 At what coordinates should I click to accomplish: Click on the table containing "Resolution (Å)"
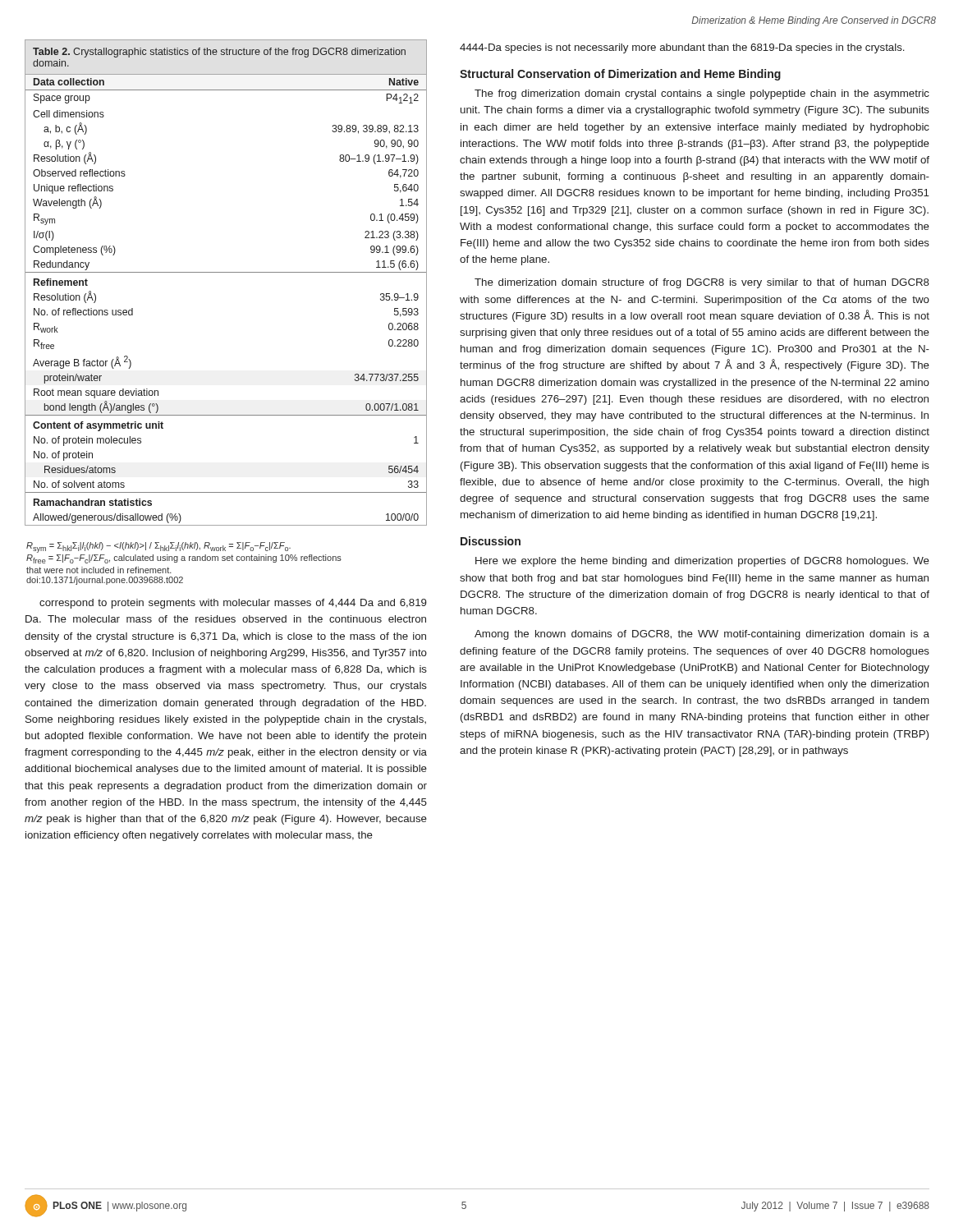[226, 282]
